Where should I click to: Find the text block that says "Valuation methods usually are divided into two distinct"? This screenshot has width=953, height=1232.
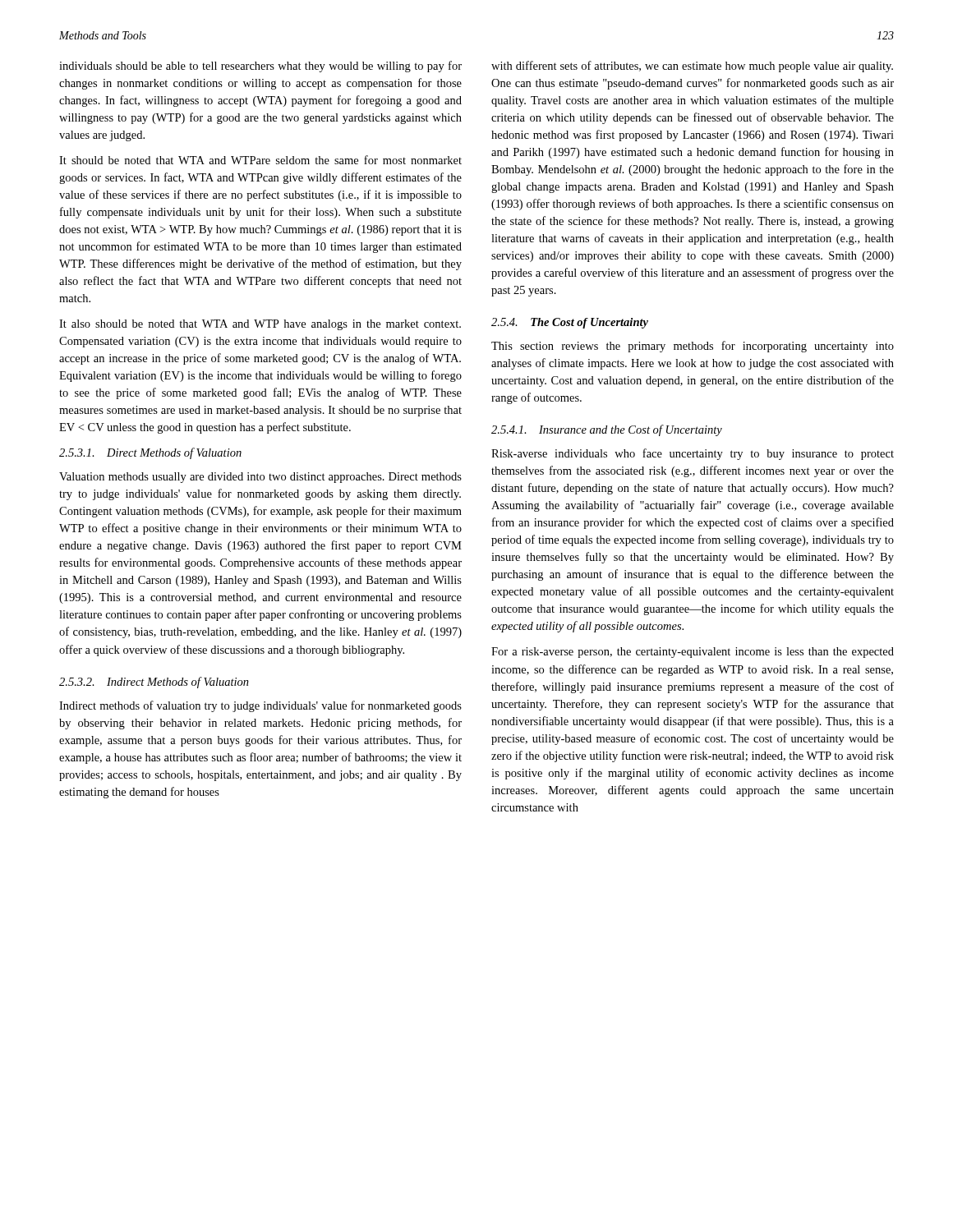coord(260,563)
